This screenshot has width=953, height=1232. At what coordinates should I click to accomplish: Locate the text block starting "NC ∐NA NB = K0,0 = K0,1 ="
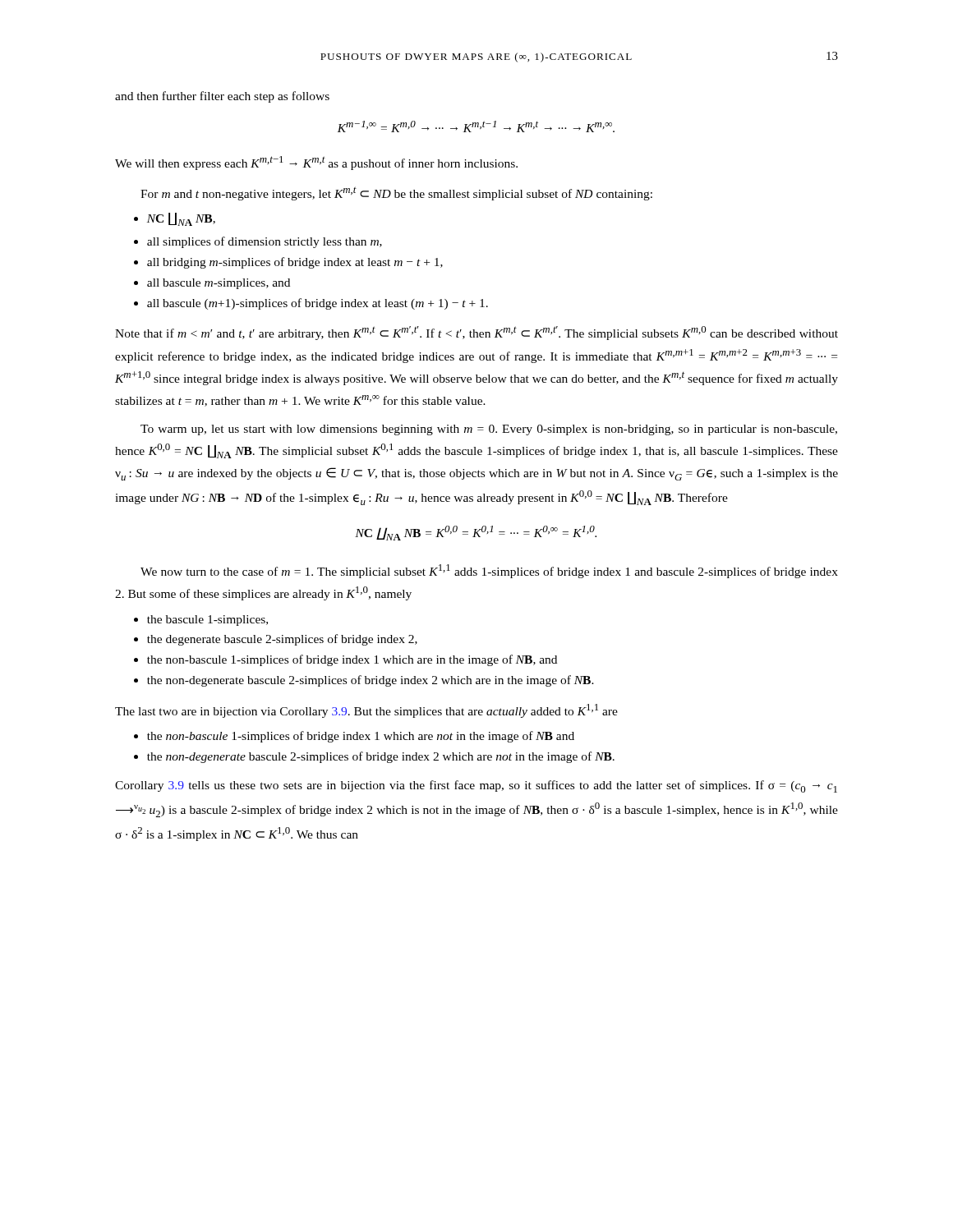click(x=476, y=532)
